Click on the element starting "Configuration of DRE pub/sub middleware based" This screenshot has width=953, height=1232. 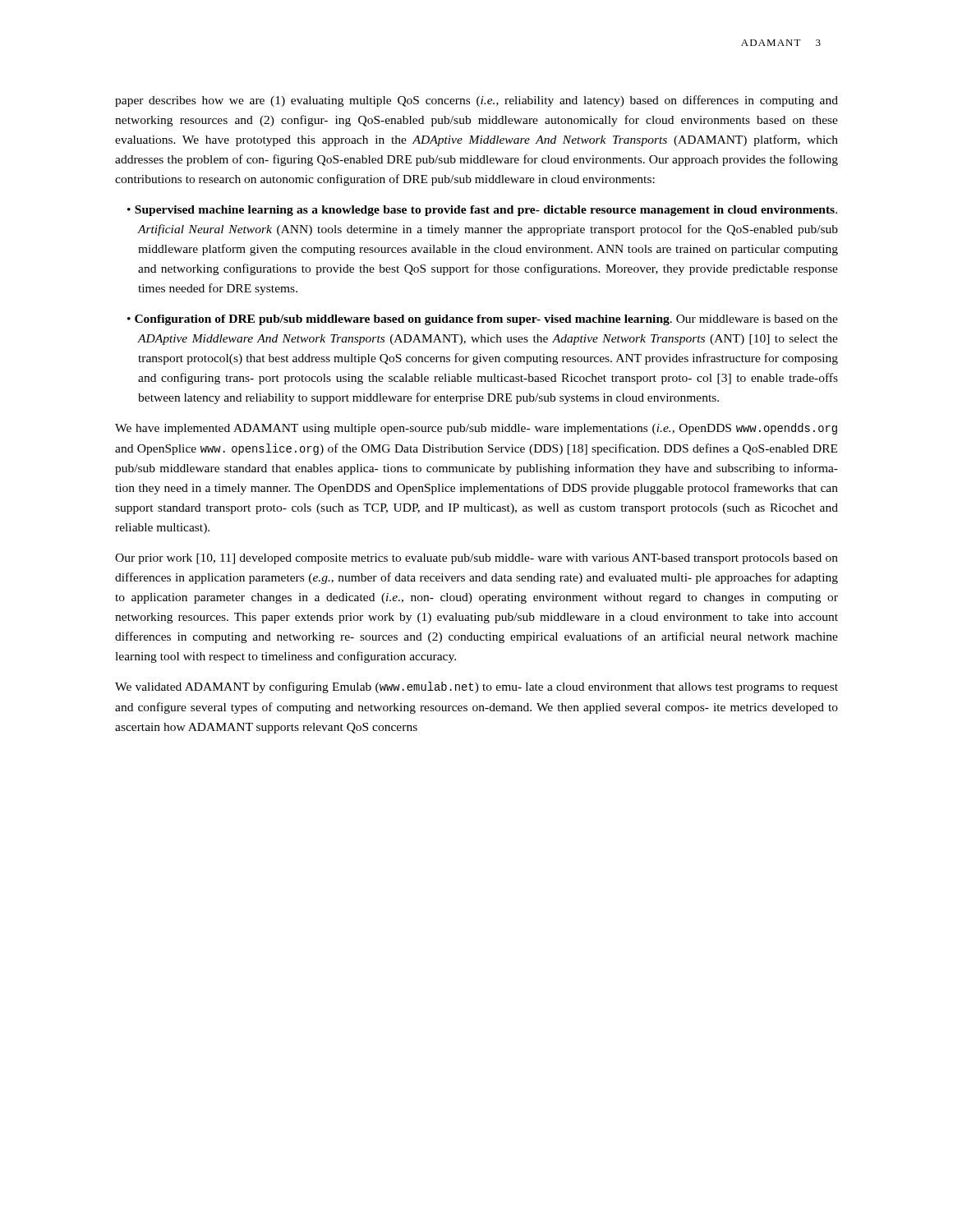click(x=486, y=358)
